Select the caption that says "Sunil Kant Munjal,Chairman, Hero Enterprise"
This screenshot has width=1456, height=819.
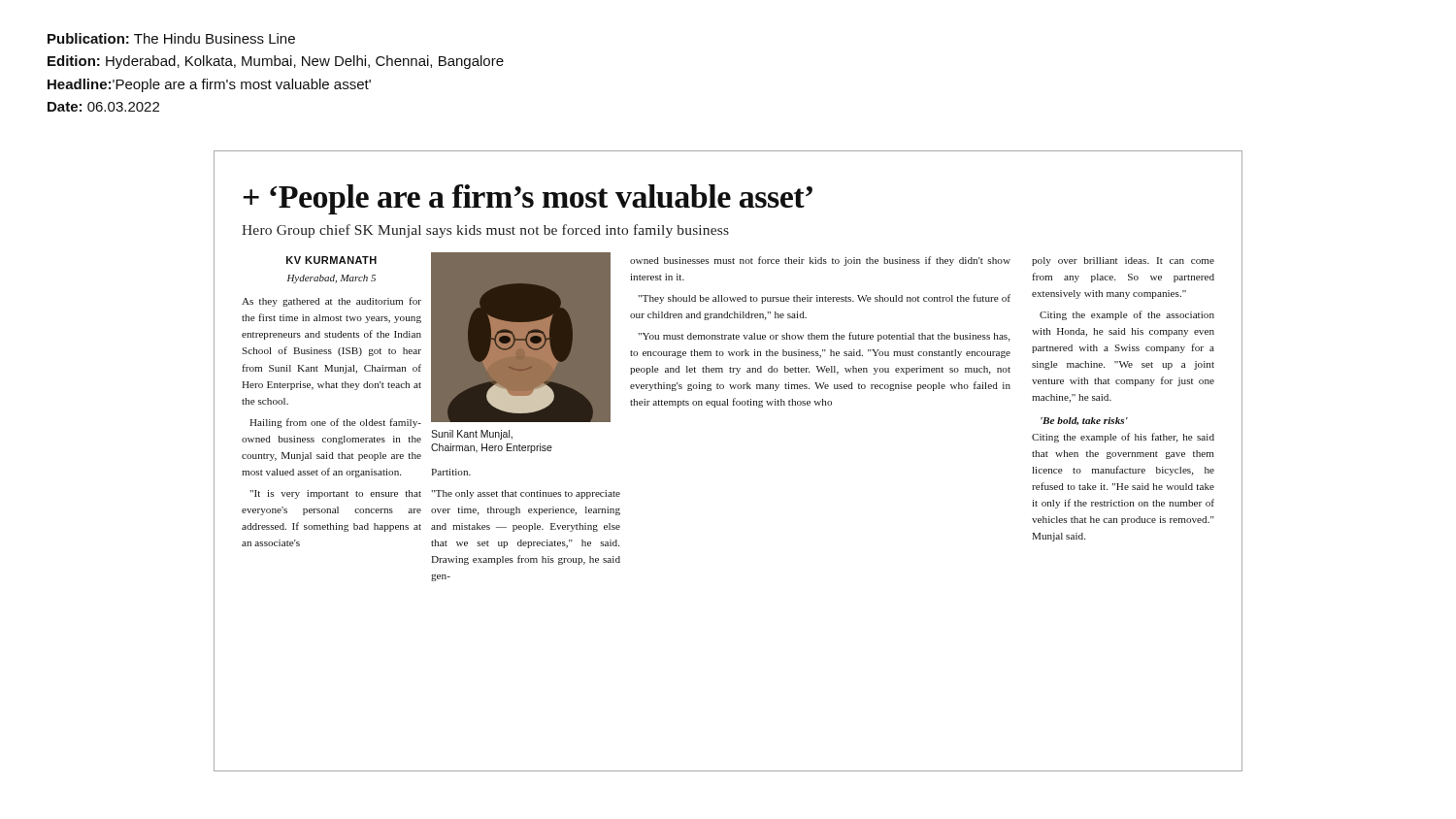click(x=492, y=441)
